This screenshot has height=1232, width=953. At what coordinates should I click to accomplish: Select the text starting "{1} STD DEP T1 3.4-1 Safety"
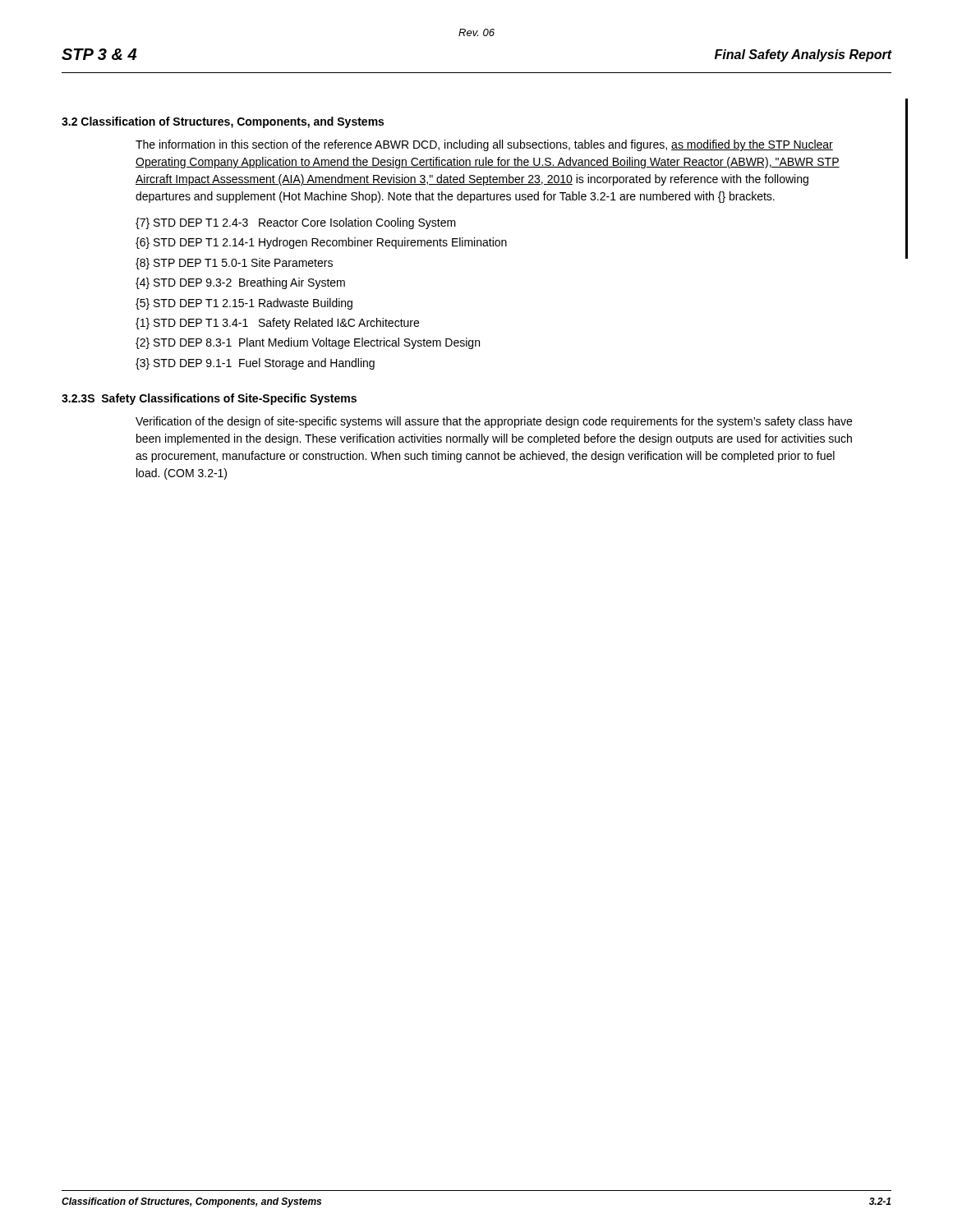[x=278, y=323]
